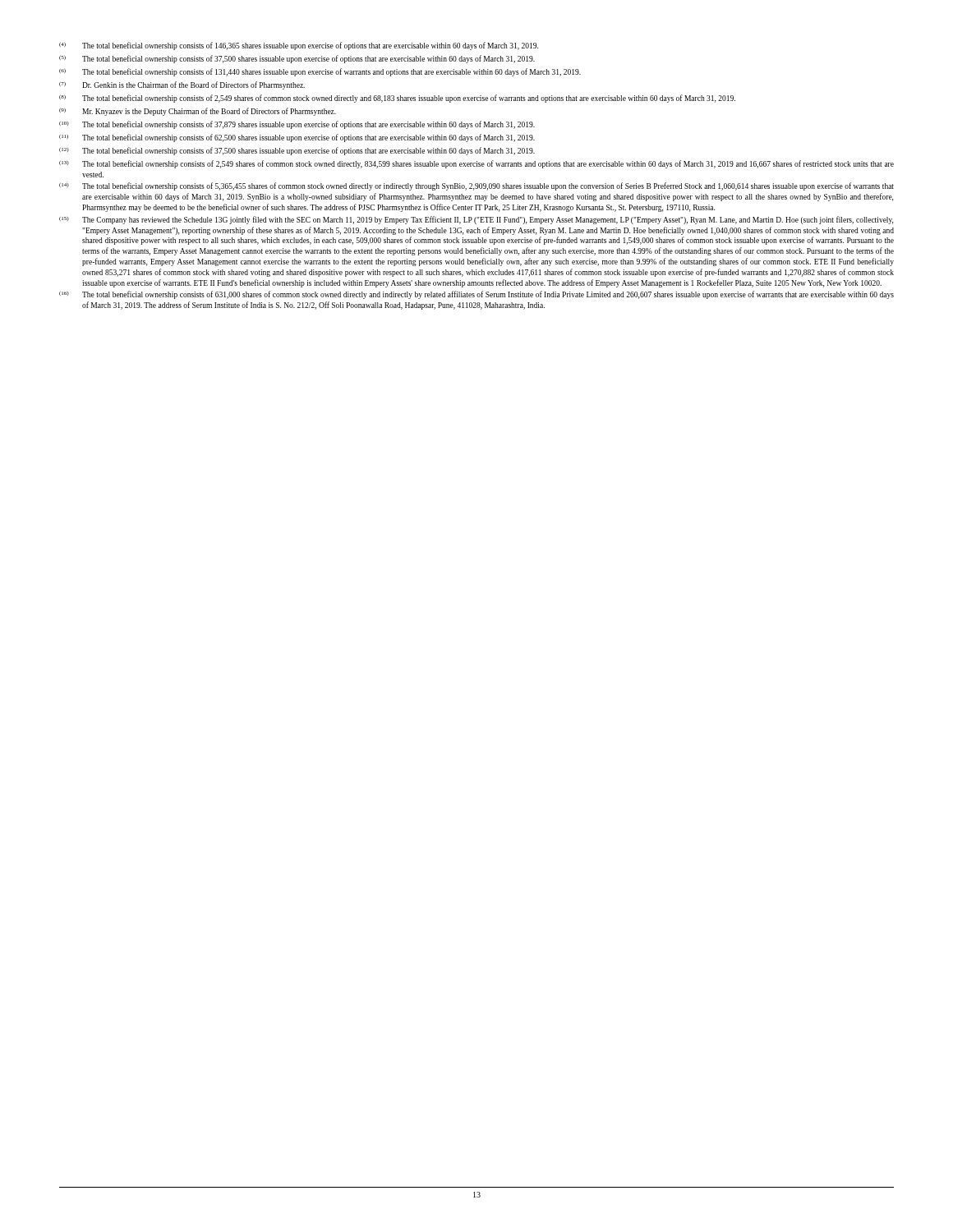Point to the text block starting "(6) The total beneficial ownership consists"
953x1232 pixels.
476,73
